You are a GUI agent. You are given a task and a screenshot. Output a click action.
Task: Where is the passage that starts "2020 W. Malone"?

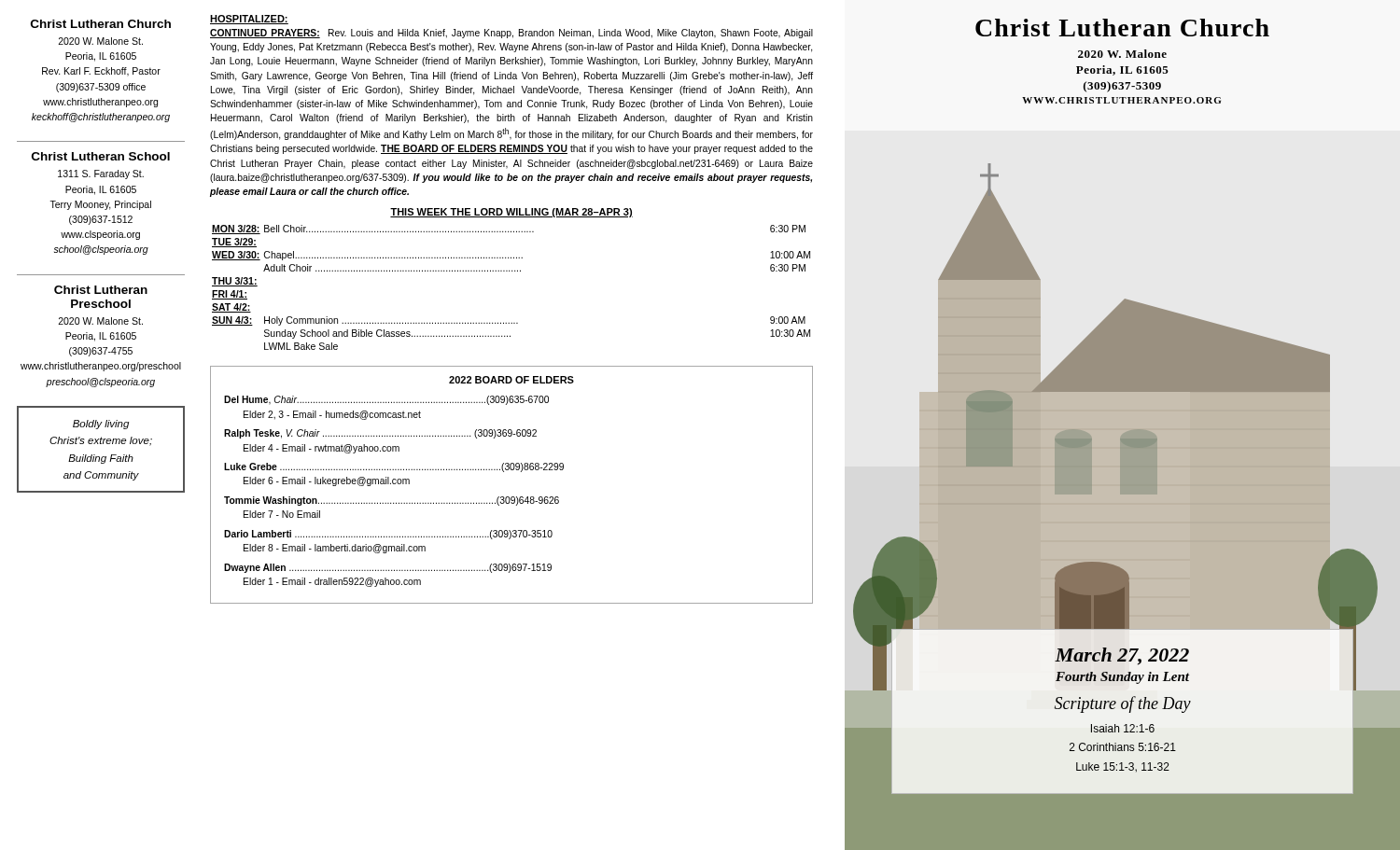pos(1122,76)
